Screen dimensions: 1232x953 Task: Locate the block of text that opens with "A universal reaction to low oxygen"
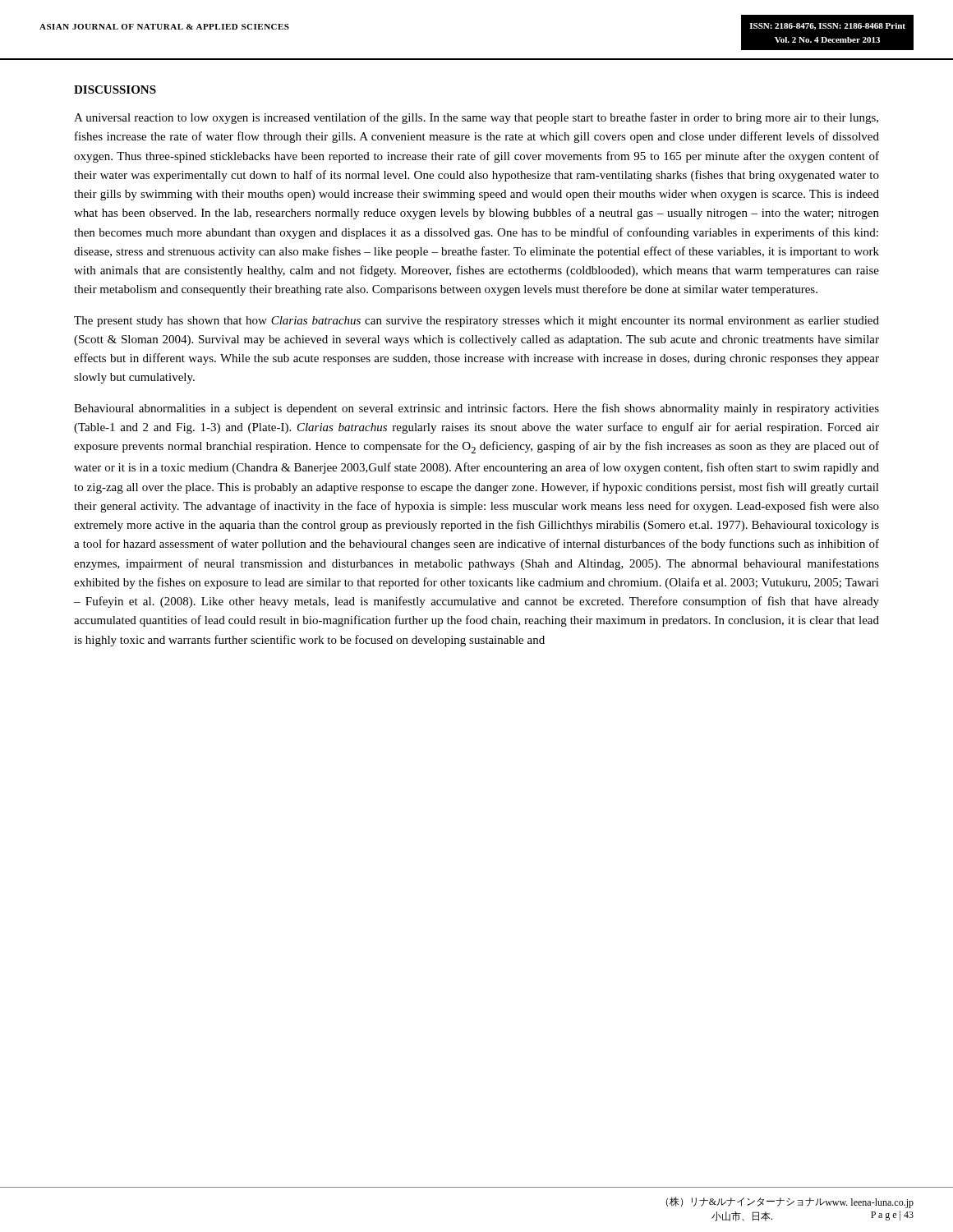pos(476,203)
